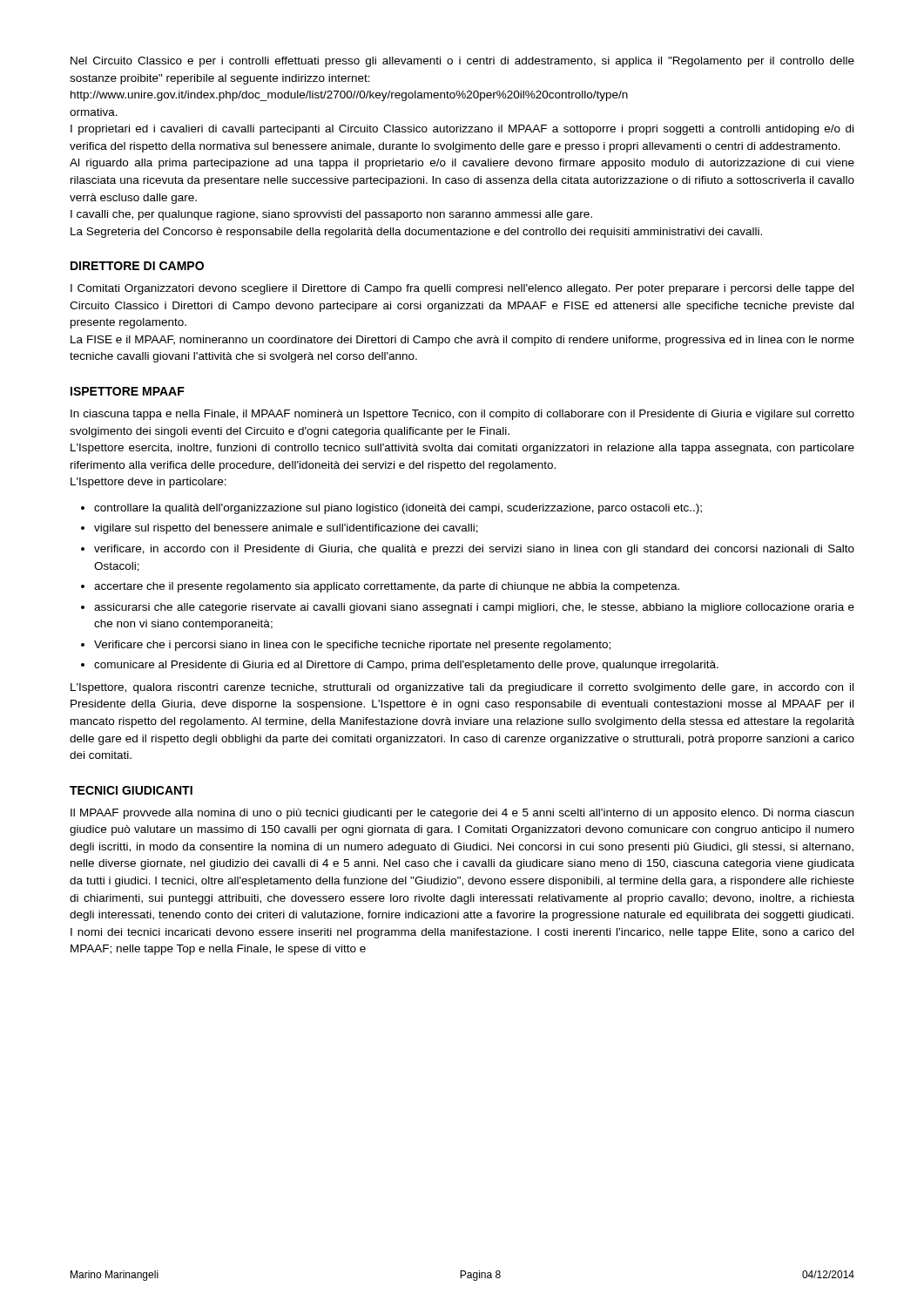Where is the passage that starts "comunicare al Presidente di Giuria ed al Direttore"?
The height and width of the screenshot is (1307, 924).
[x=407, y=665]
